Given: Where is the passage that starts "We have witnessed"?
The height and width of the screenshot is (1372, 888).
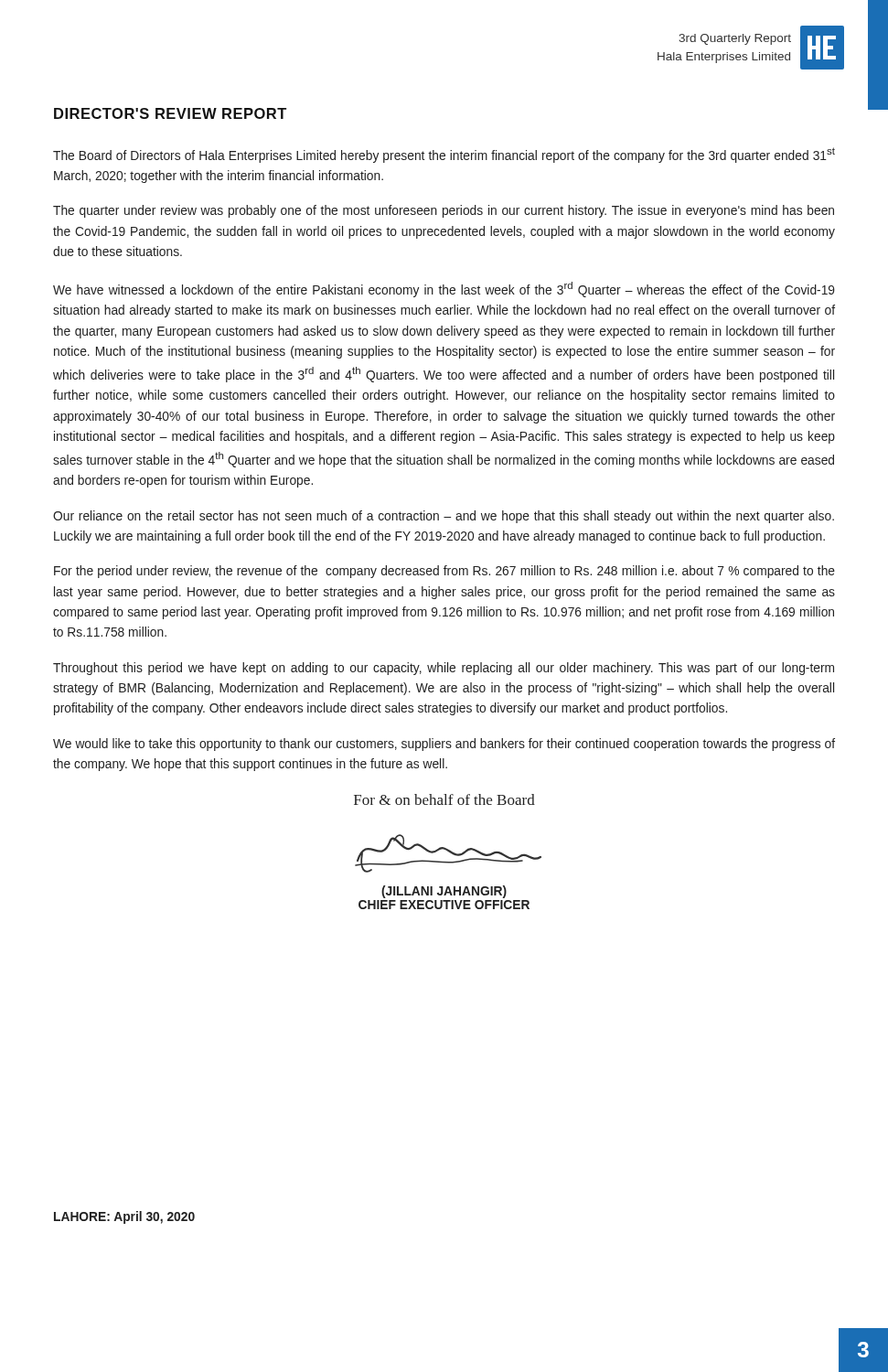Looking at the screenshot, I should (x=444, y=384).
